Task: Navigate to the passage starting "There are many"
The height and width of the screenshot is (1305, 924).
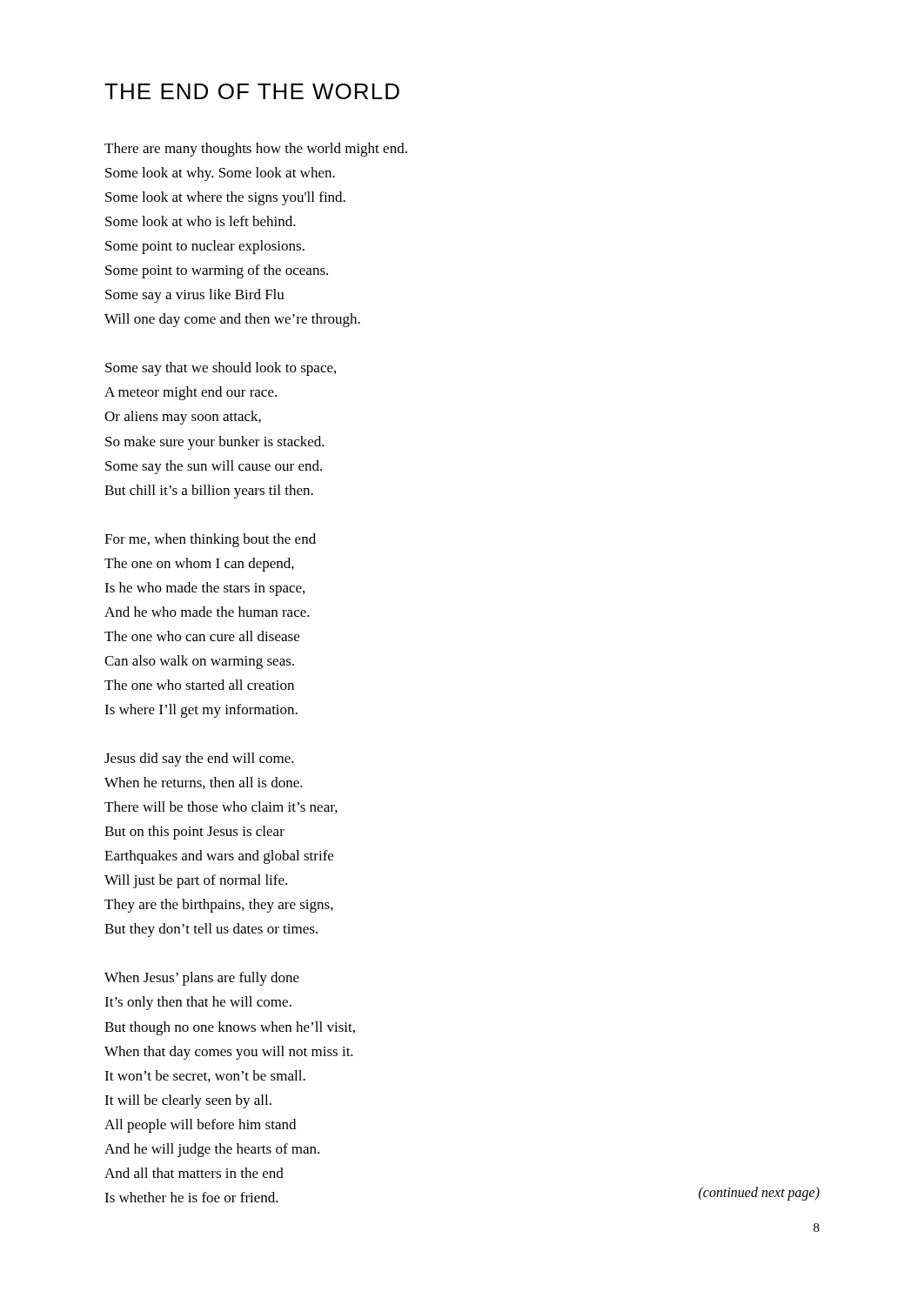Action: pyautogui.click(x=256, y=150)
